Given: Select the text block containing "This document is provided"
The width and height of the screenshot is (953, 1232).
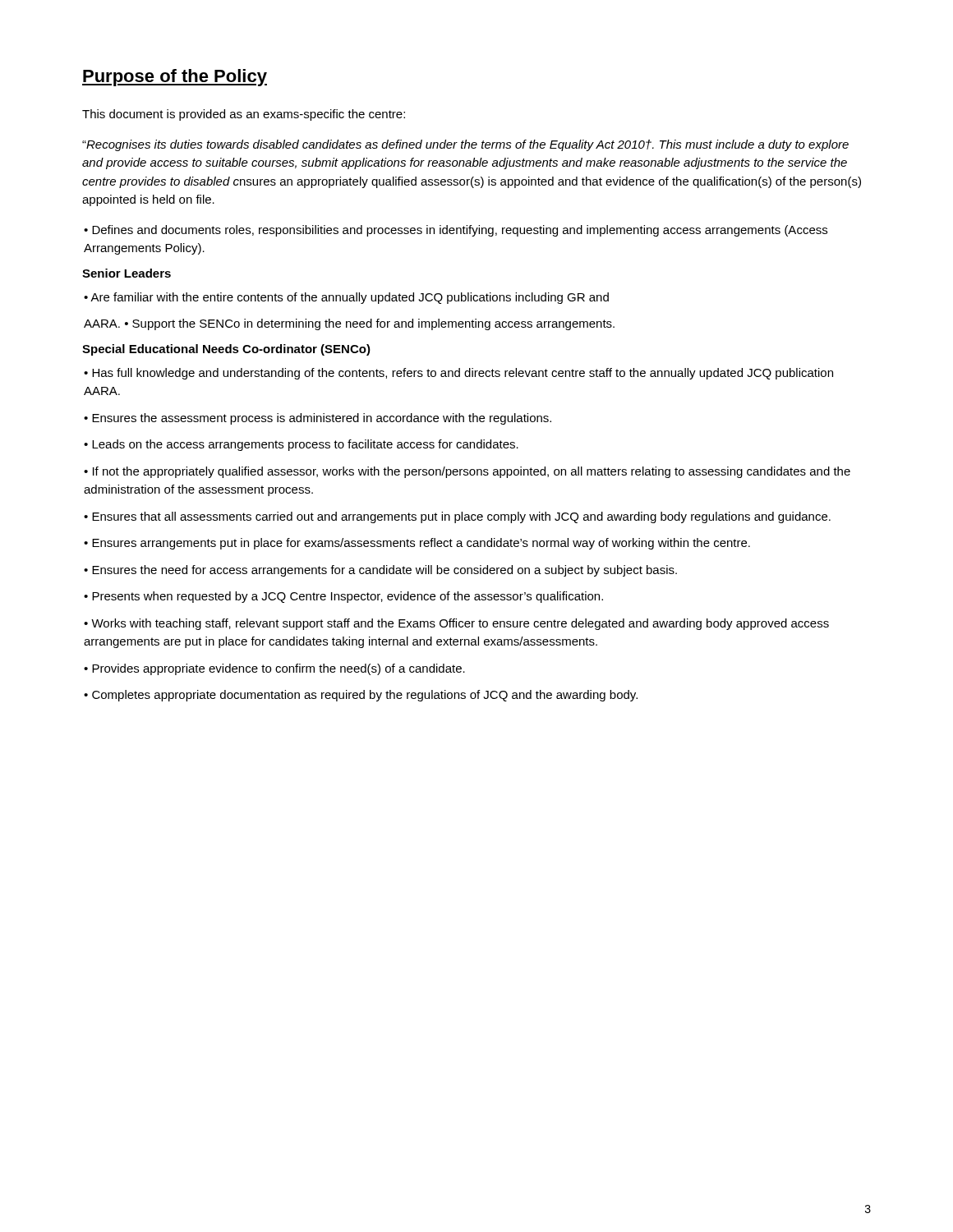Looking at the screenshot, I should point(244,114).
